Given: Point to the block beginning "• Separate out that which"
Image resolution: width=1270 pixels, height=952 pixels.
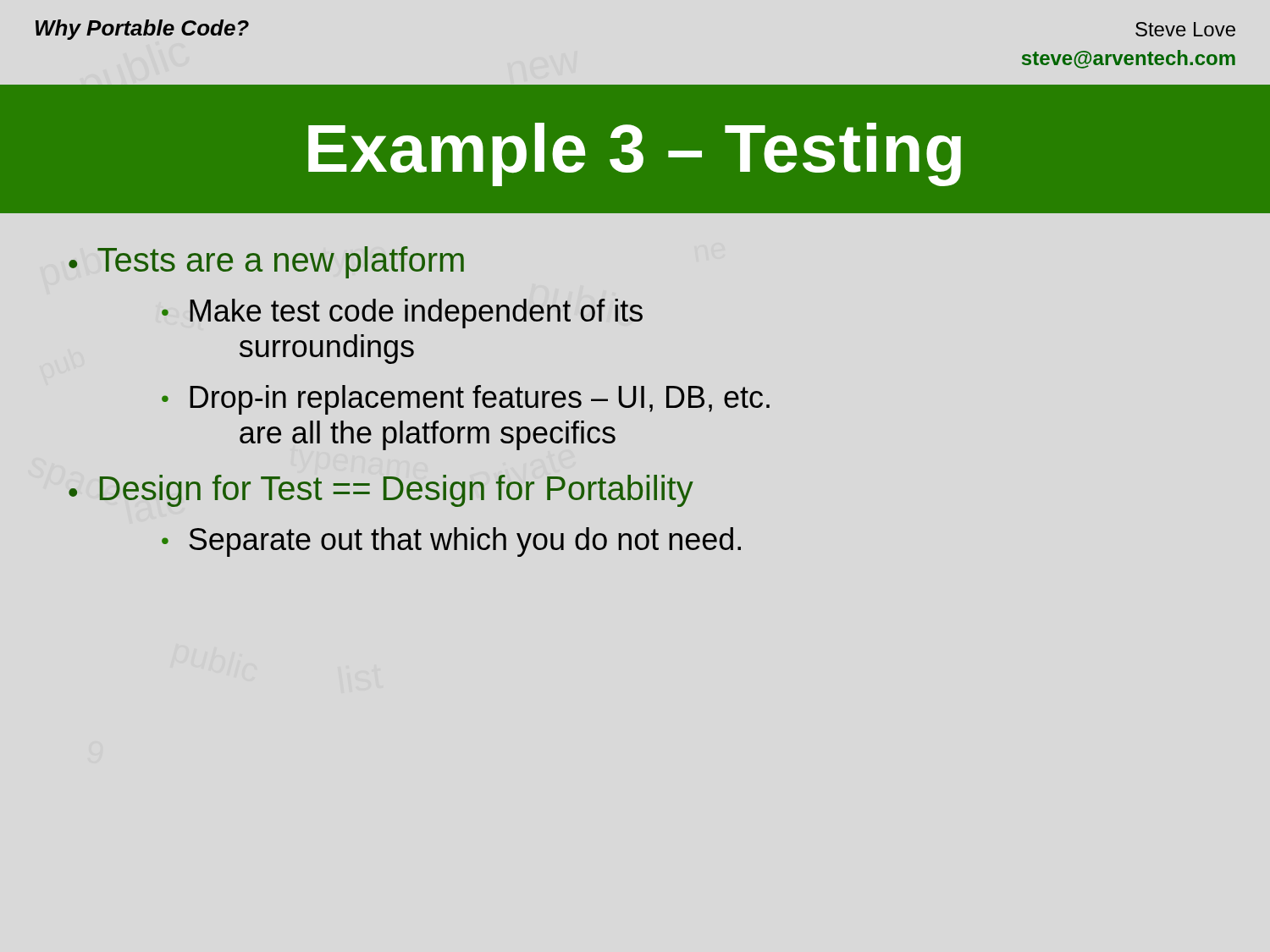Looking at the screenshot, I should pyautogui.click(x=452, y=540).
